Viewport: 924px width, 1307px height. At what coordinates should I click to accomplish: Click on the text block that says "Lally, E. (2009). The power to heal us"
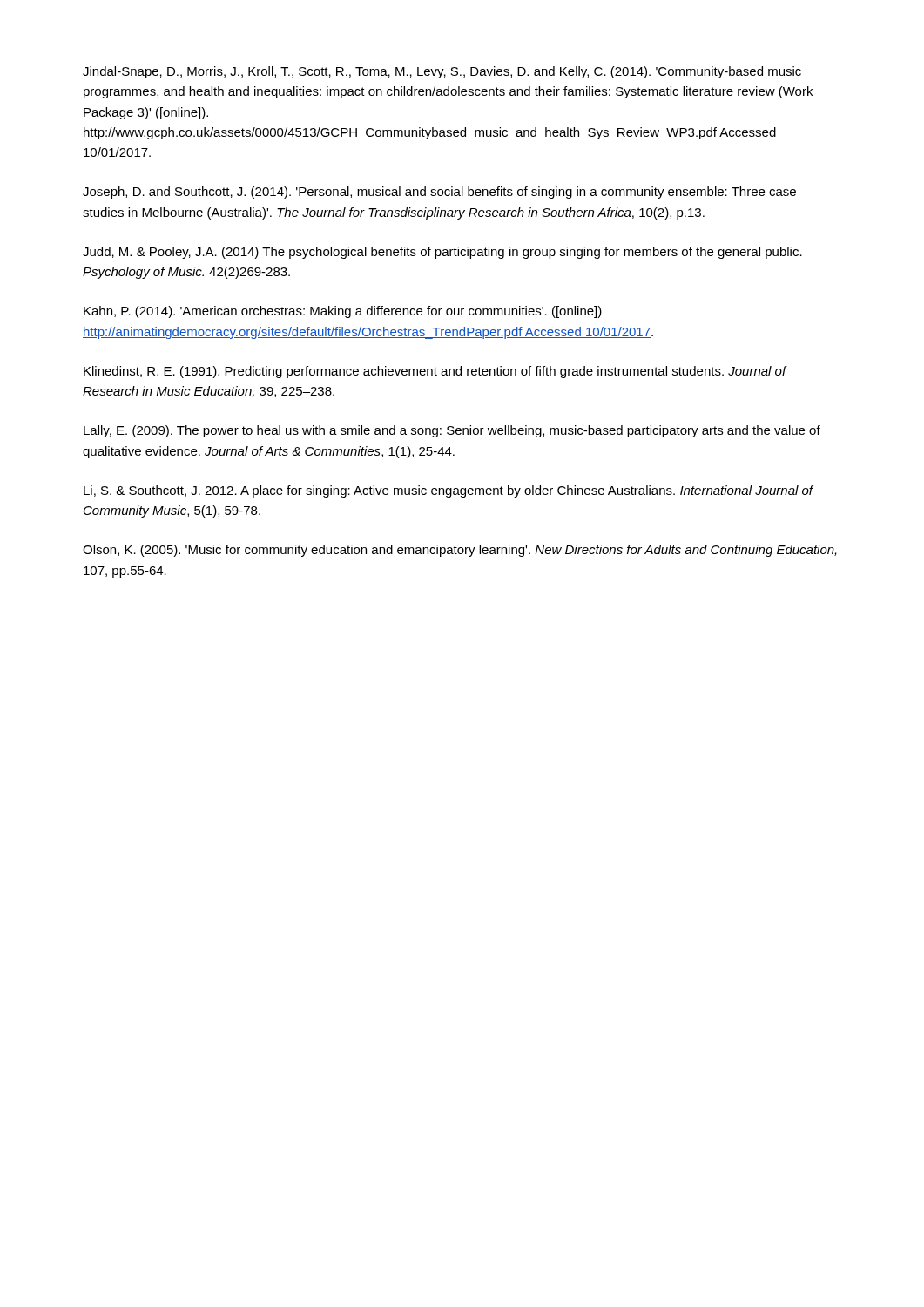[451, 440]
